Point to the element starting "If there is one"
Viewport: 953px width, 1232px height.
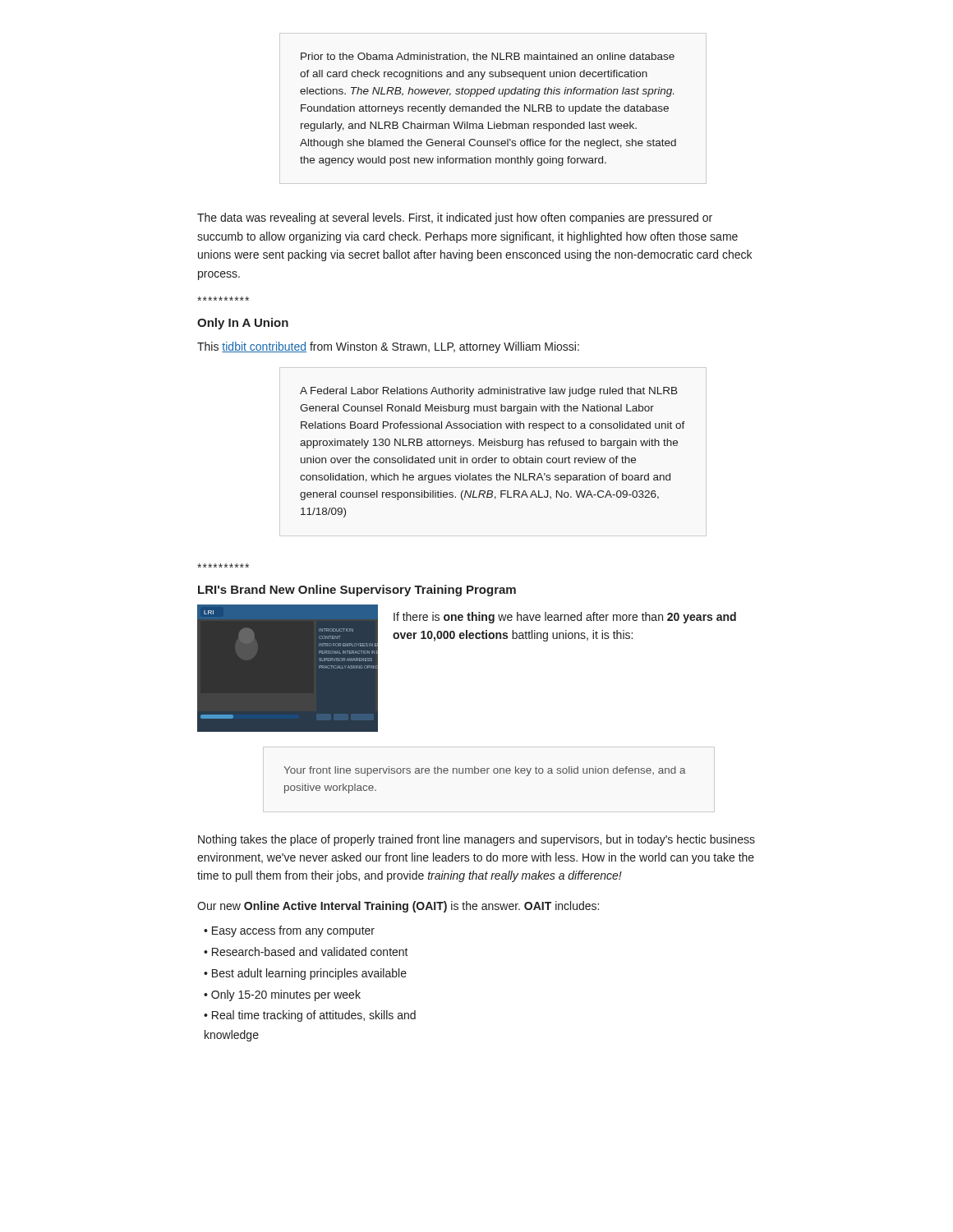pyautogui.click(x=565, y=626)
